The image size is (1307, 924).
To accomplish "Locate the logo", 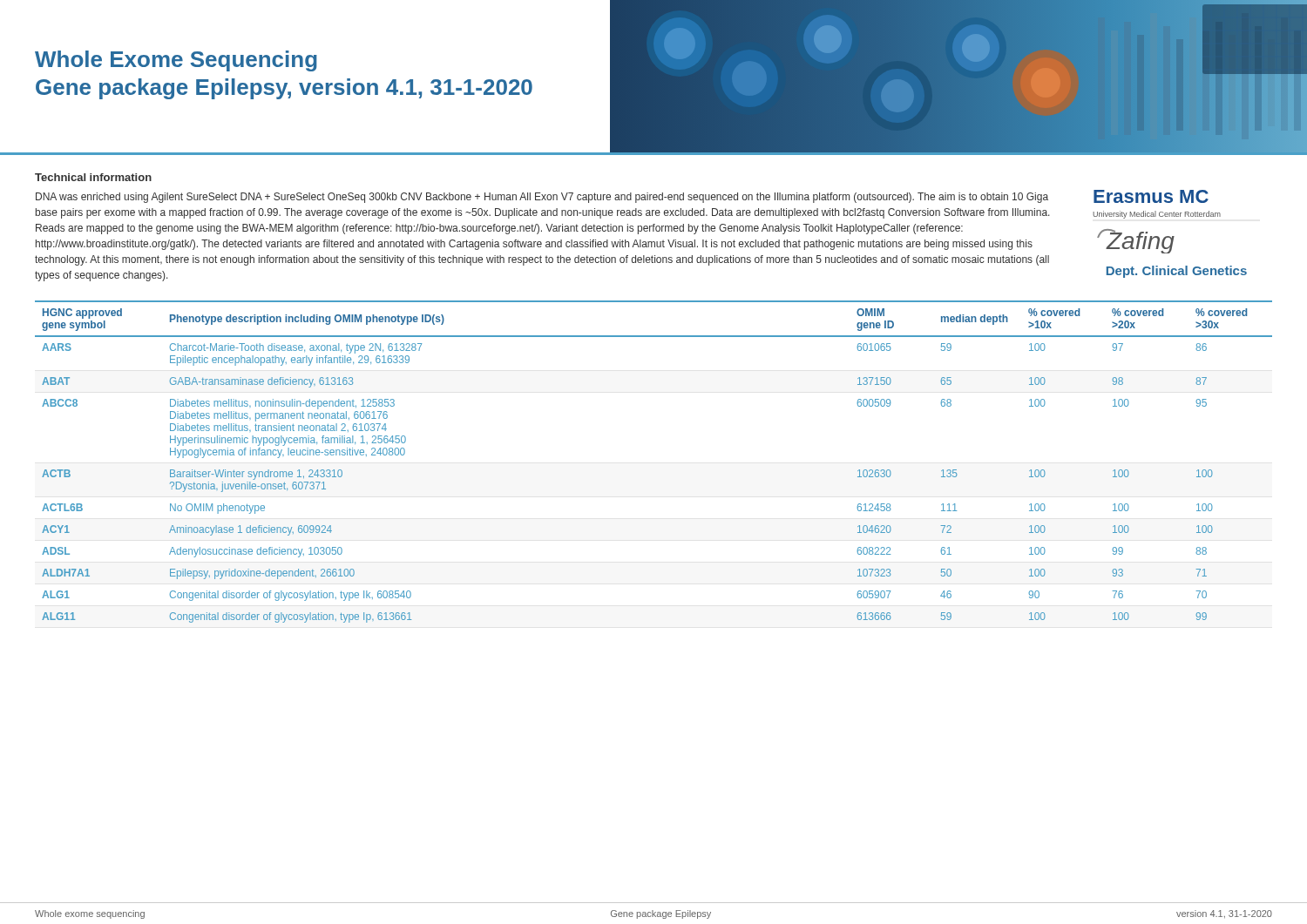I will point(1176,216).
